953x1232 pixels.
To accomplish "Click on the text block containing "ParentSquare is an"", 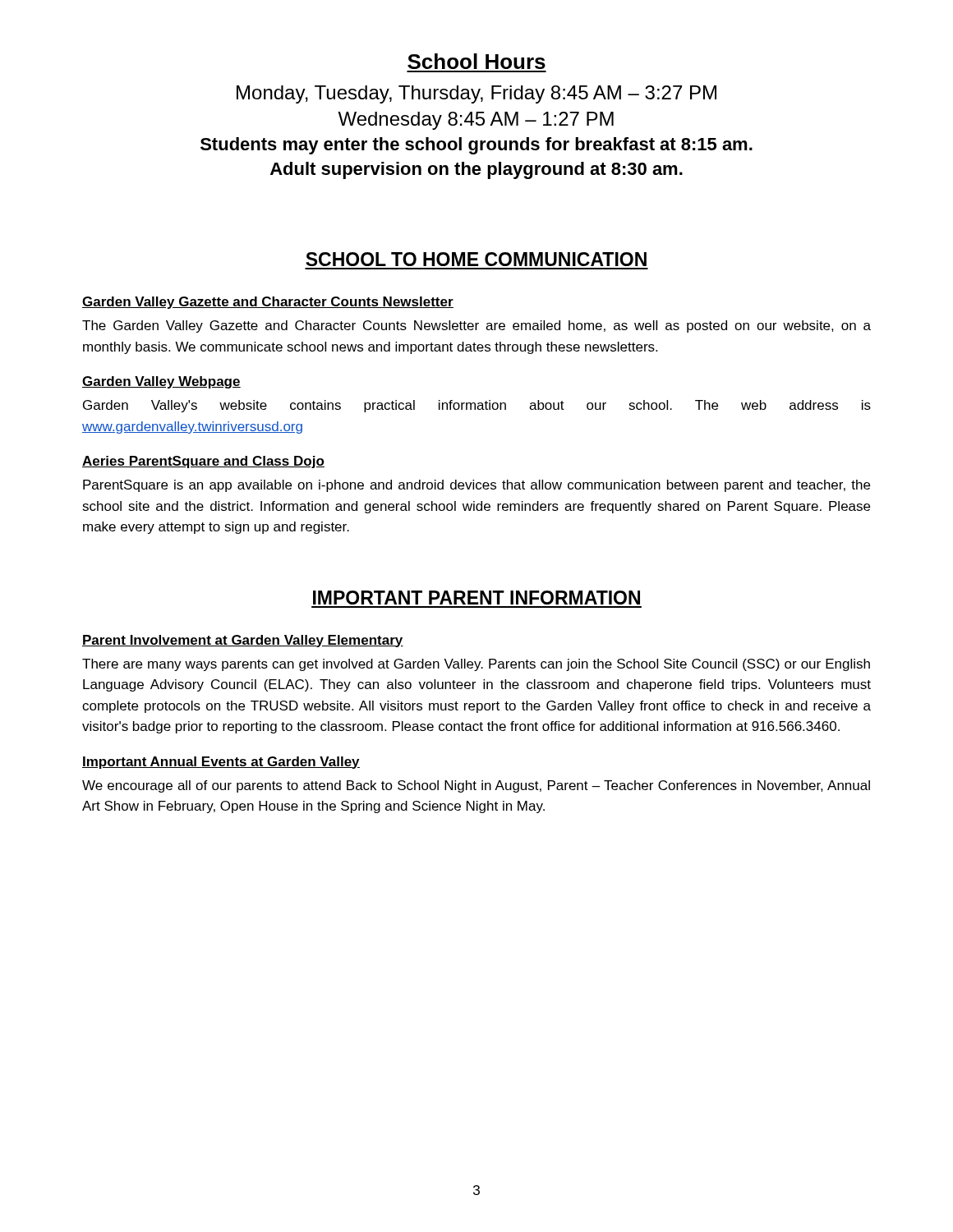I will (476, 506).
